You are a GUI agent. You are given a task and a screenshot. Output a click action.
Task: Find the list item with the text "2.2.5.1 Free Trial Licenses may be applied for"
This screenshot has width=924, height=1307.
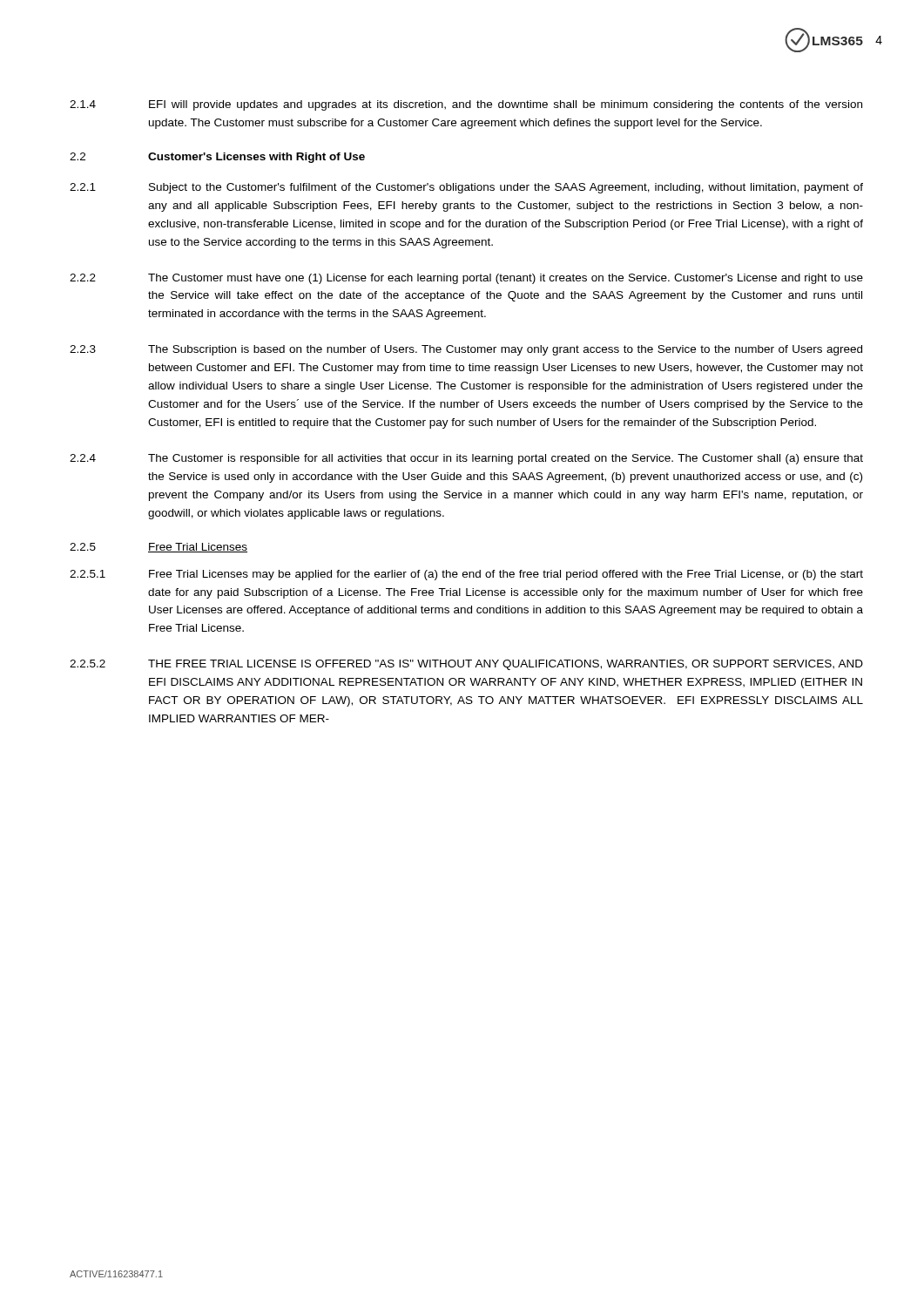(466, 602)
